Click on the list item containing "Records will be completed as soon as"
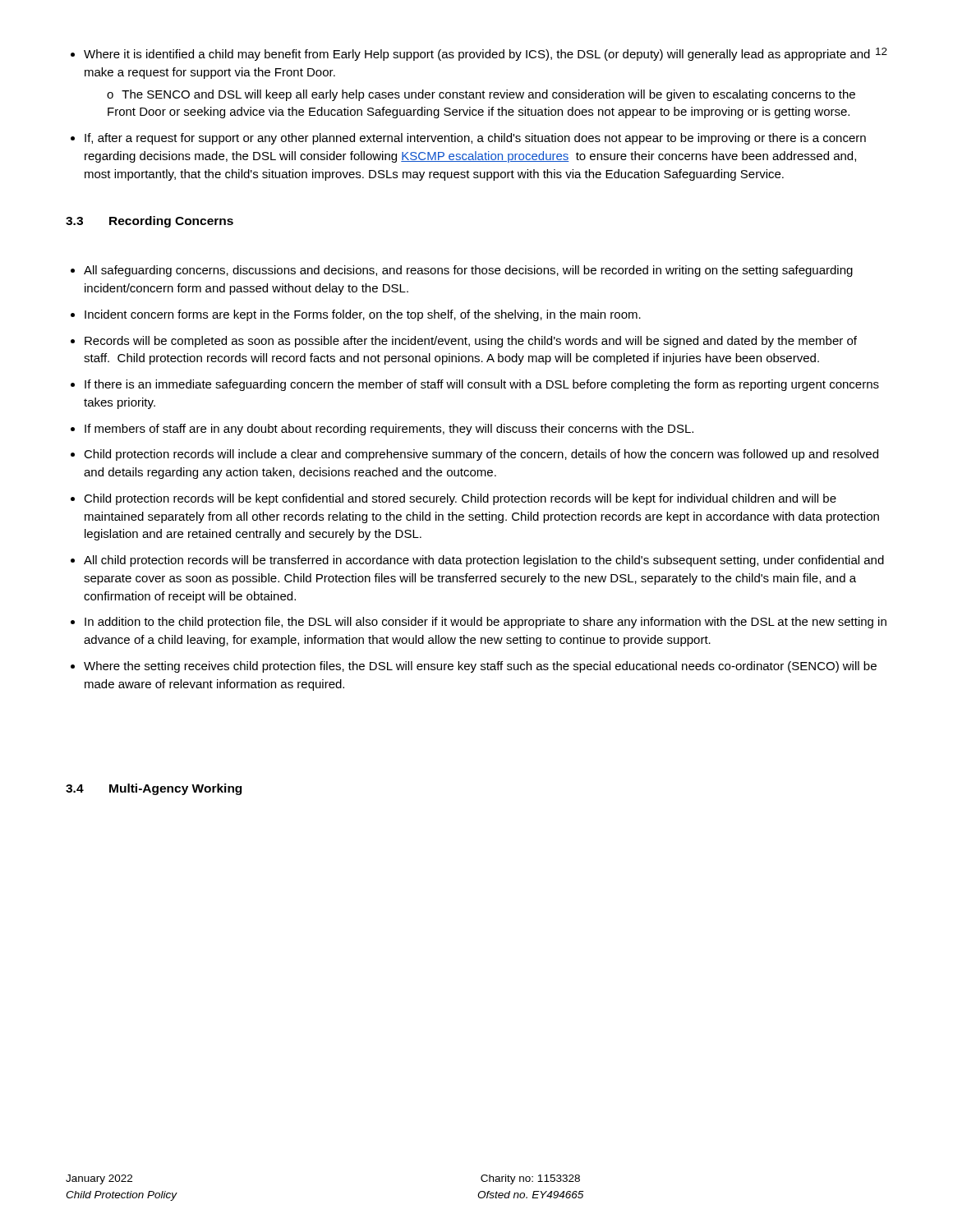This screenshot has width=953, height=1232. tap(476, 349)
